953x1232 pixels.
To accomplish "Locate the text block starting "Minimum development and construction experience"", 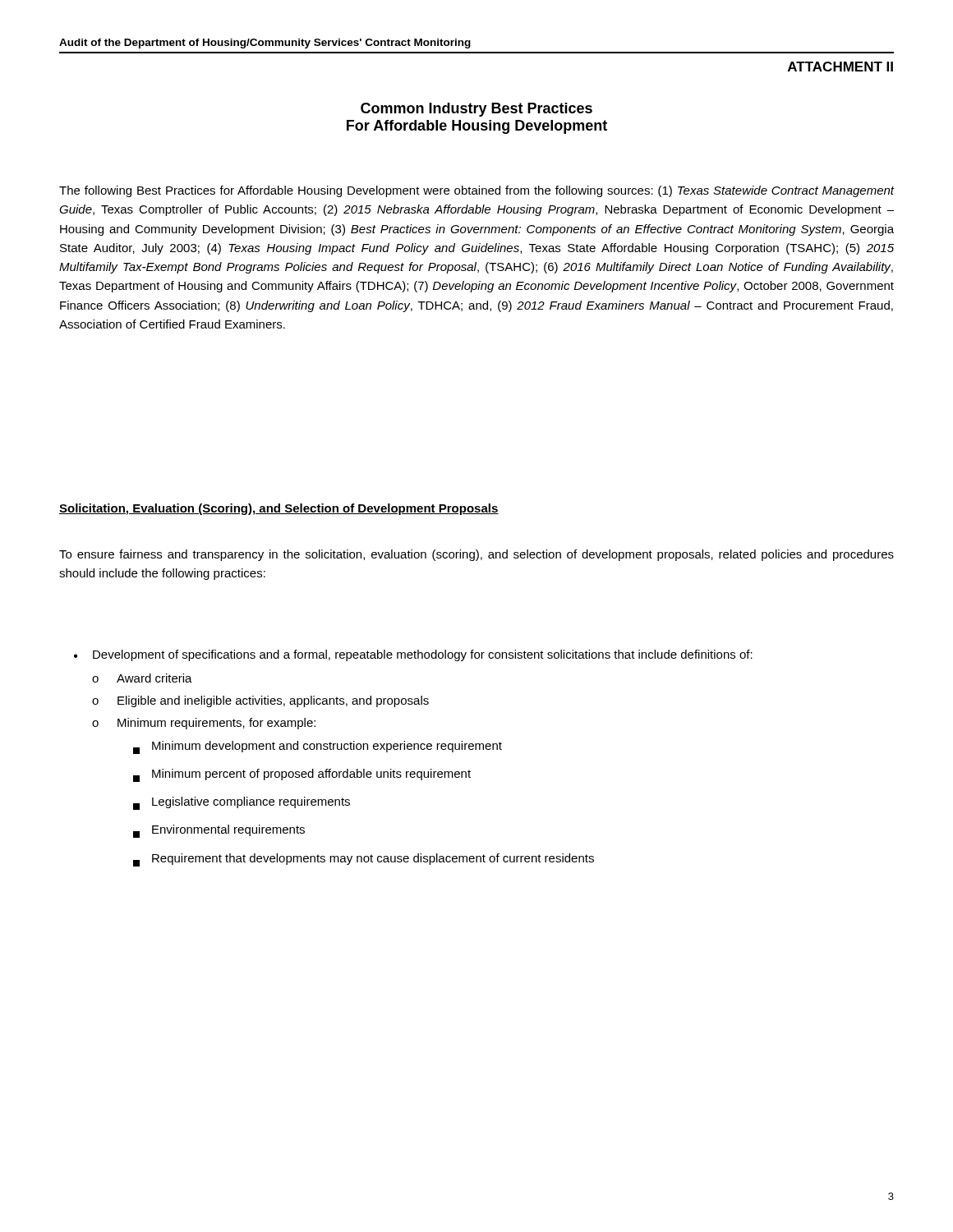I will tap(318, 747).
